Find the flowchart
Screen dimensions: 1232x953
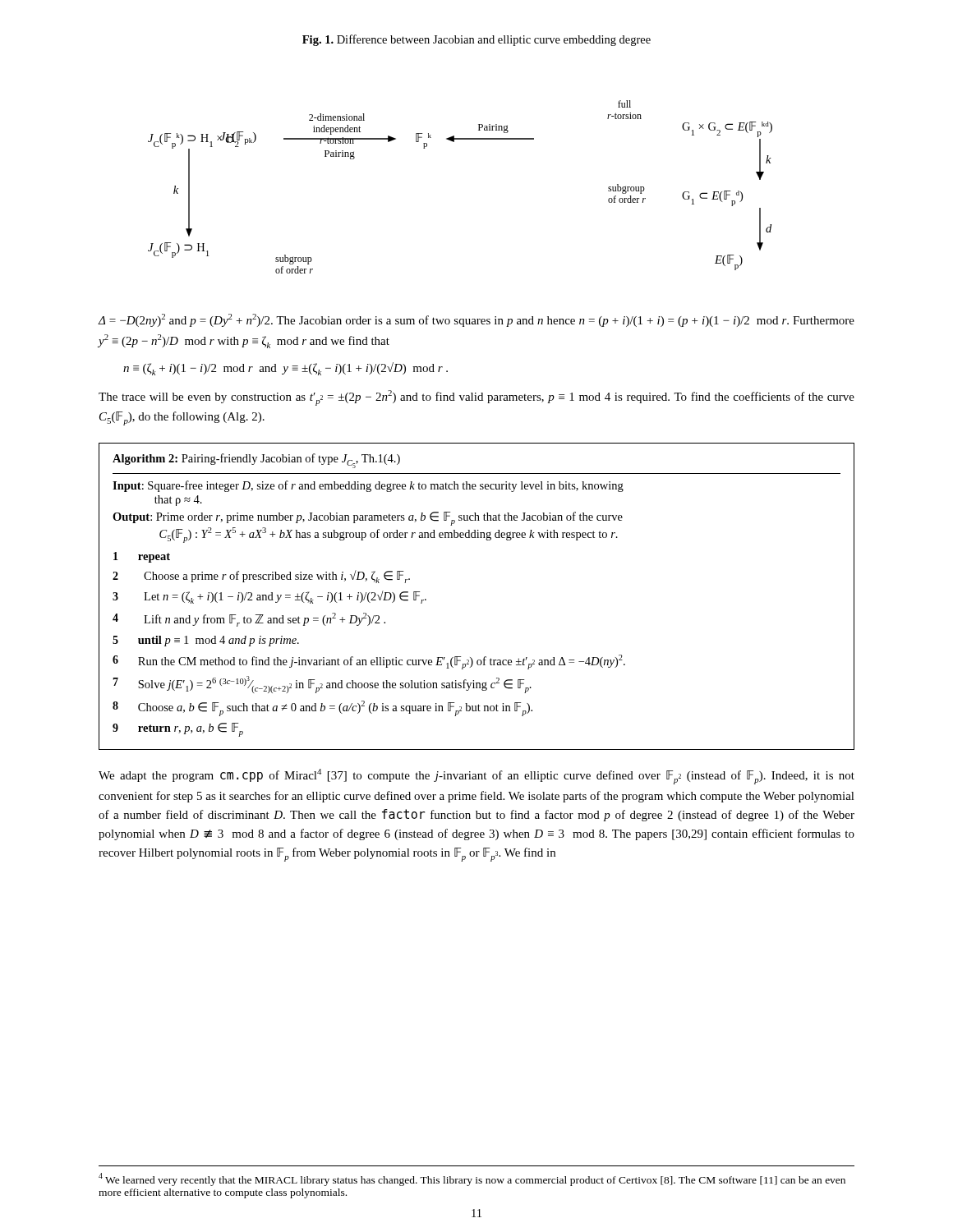[x=476, y=175]
